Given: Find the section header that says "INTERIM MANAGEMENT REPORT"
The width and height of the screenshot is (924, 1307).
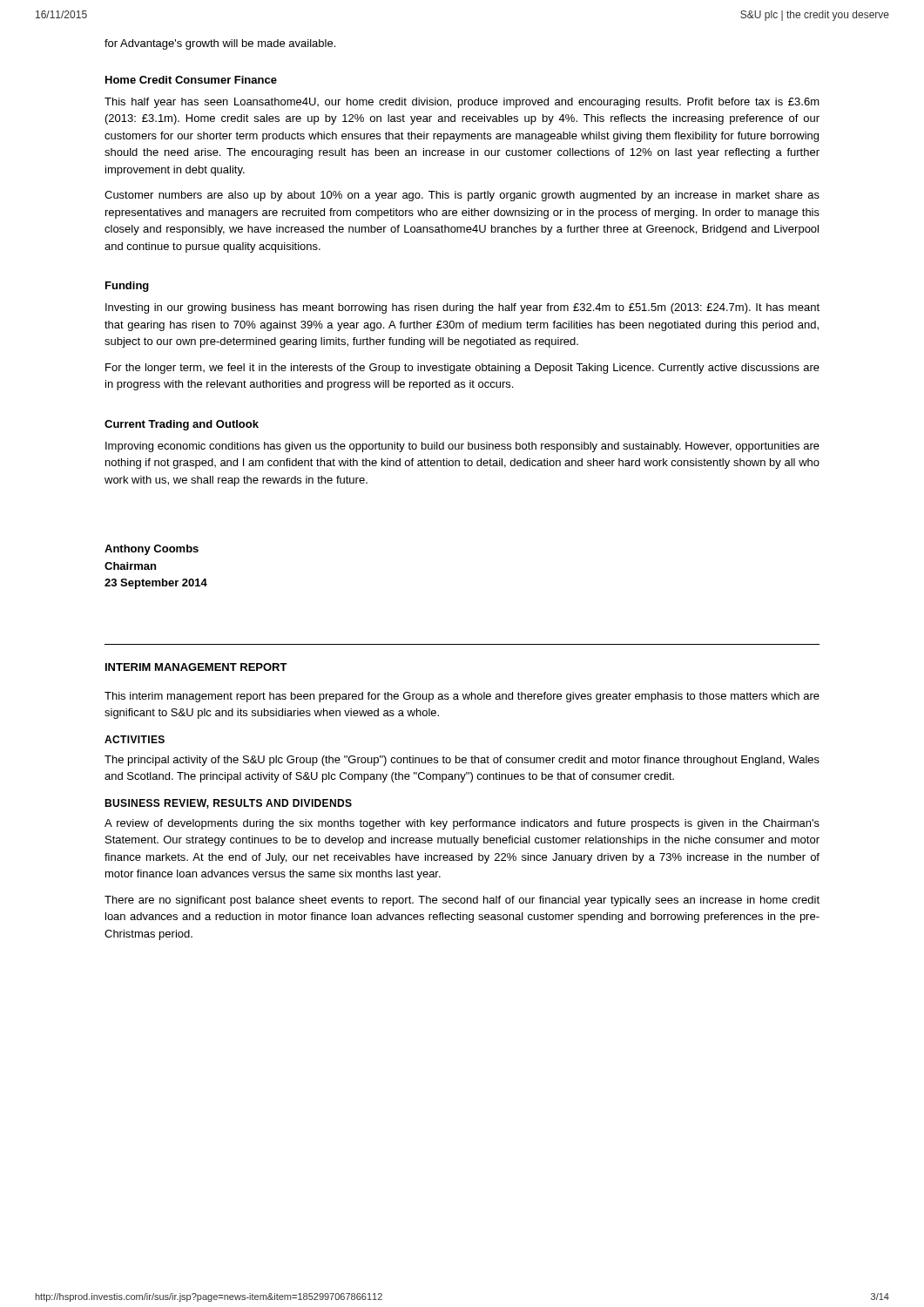Looking at the screenshot, I should coord(196,667).
